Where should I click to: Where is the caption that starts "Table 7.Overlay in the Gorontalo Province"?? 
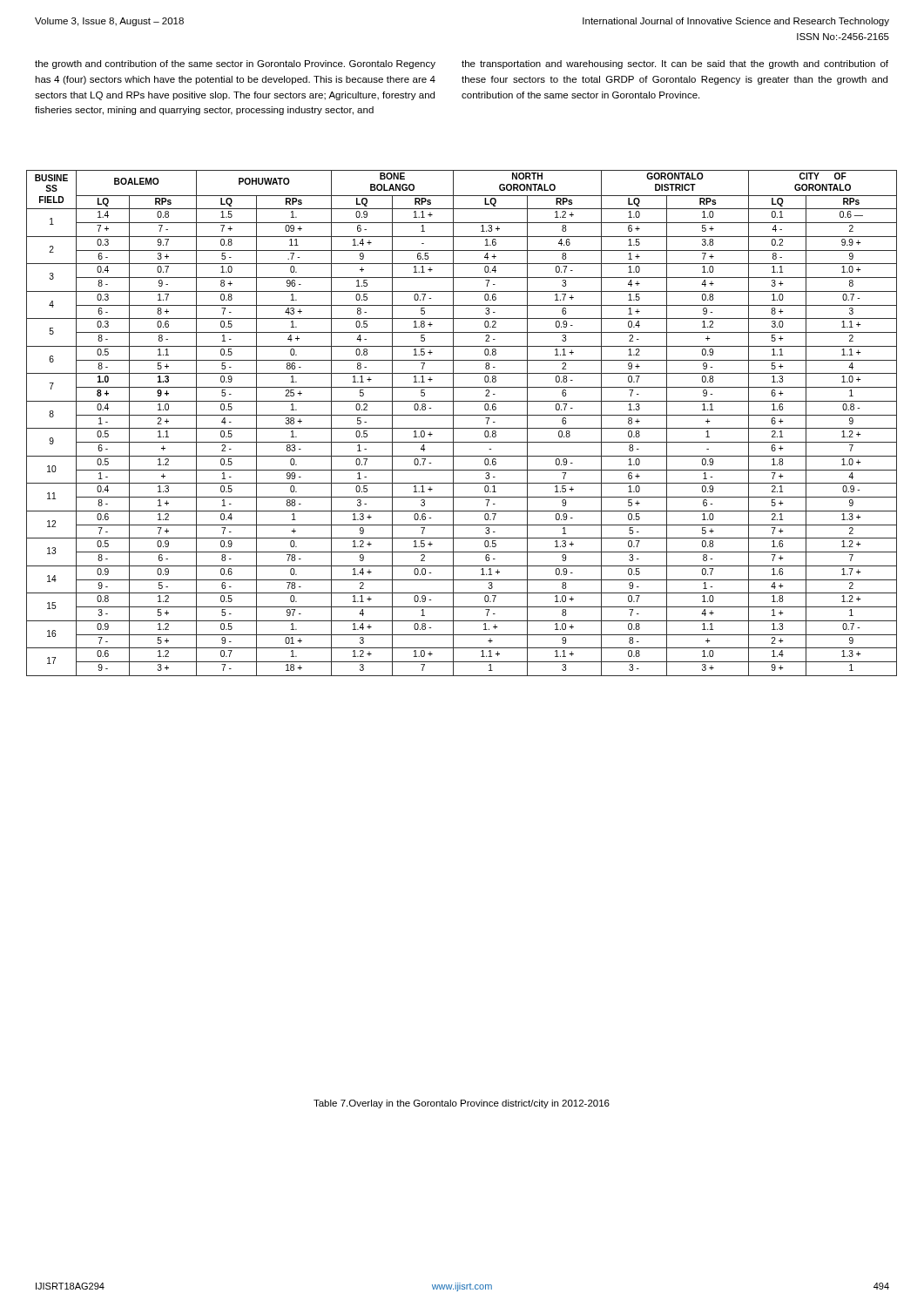(x=462, y=1103)
